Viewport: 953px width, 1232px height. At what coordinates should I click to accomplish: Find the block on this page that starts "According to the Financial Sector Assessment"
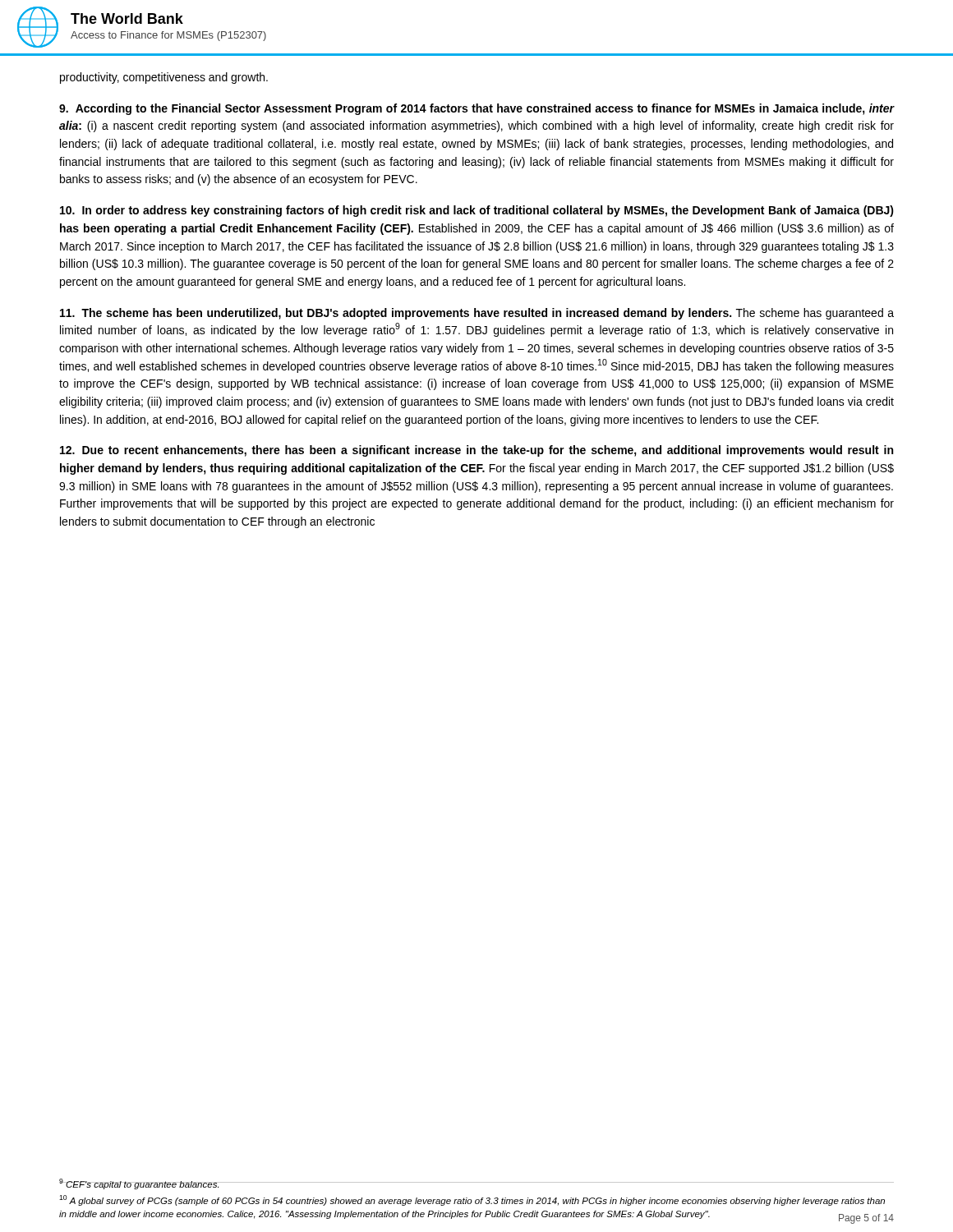coord(476,144)
